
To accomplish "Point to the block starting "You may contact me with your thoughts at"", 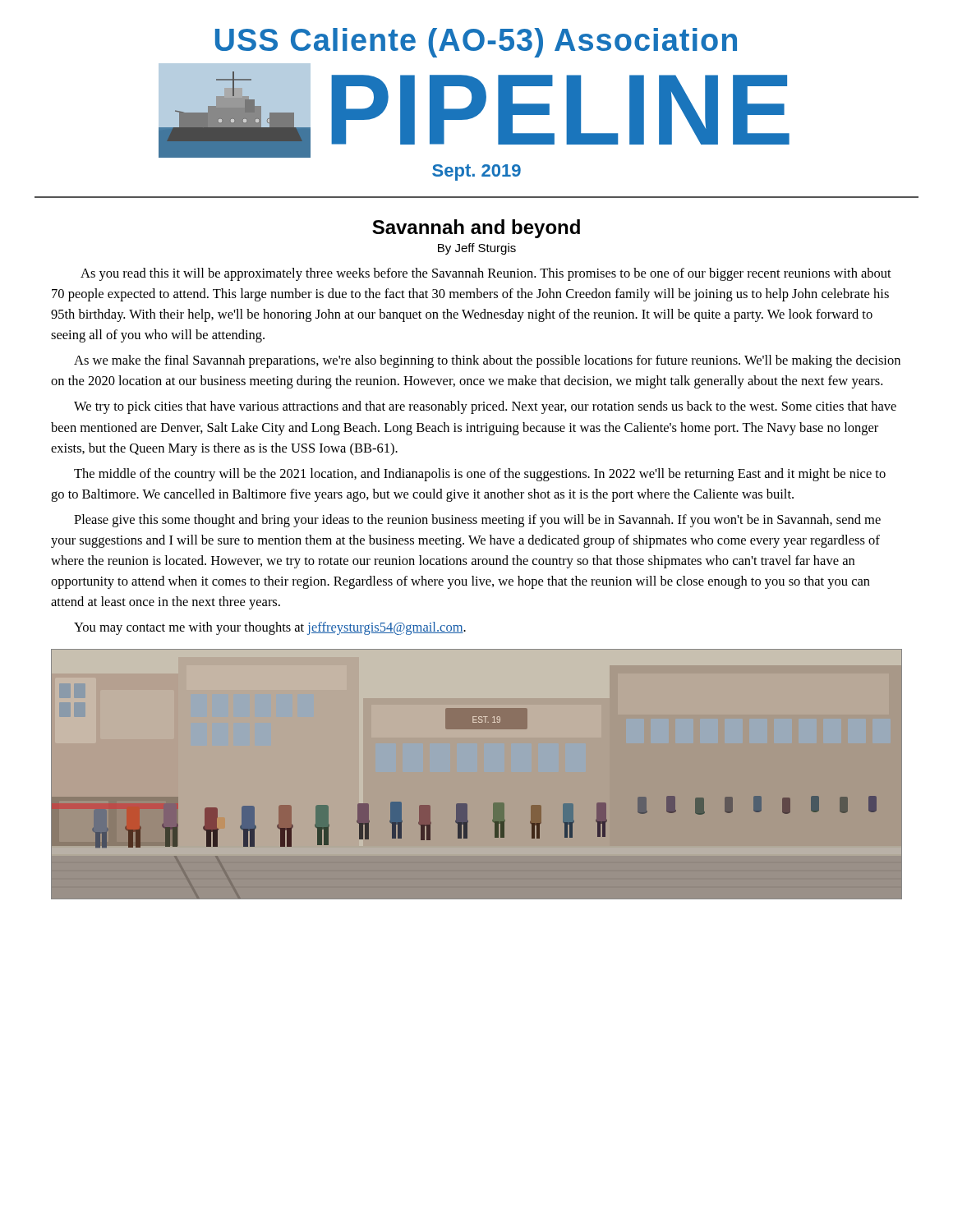I will [x=476, y=627].
